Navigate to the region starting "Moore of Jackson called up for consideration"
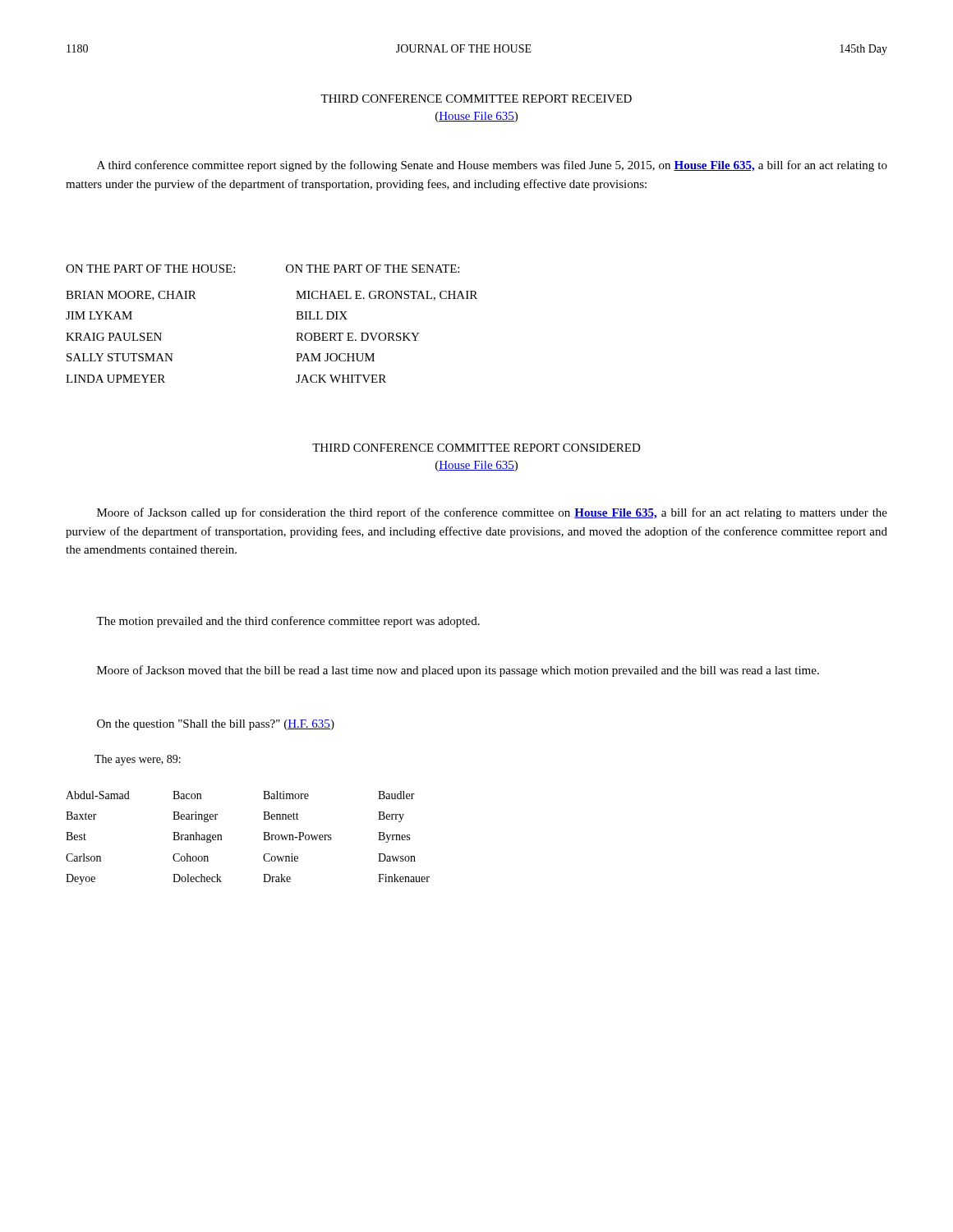Screen dimensions: 1232x953 476,531
